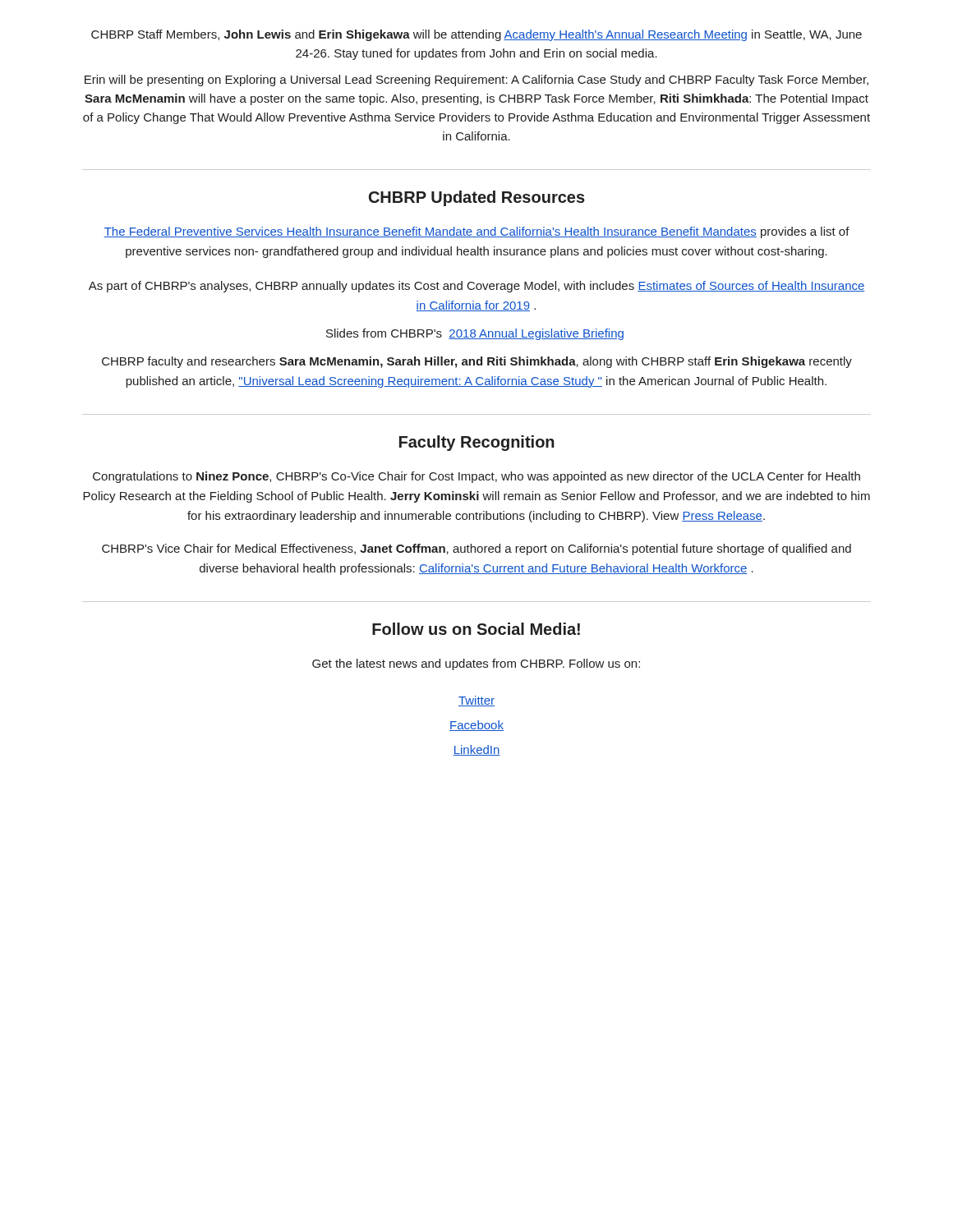Click on the text block containing "Get the latest"
Image resolution: width=953 pixels, height=1232 pixels.
tap(476, 663)
